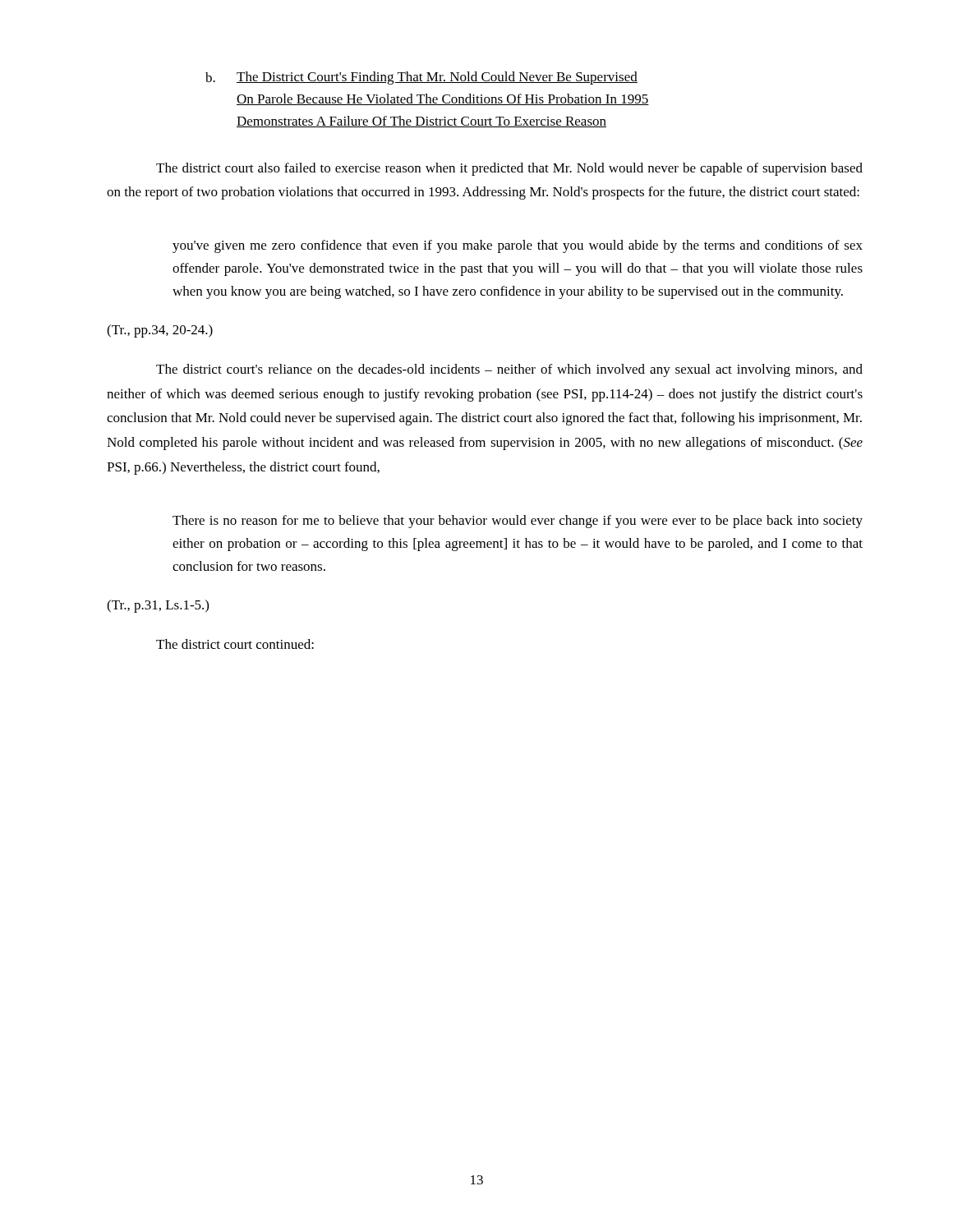Select the block starting "(Tr., p.31, Ls.1-5.)"
This screenshot has height=1232, width=953.
[x=158, y=605]
